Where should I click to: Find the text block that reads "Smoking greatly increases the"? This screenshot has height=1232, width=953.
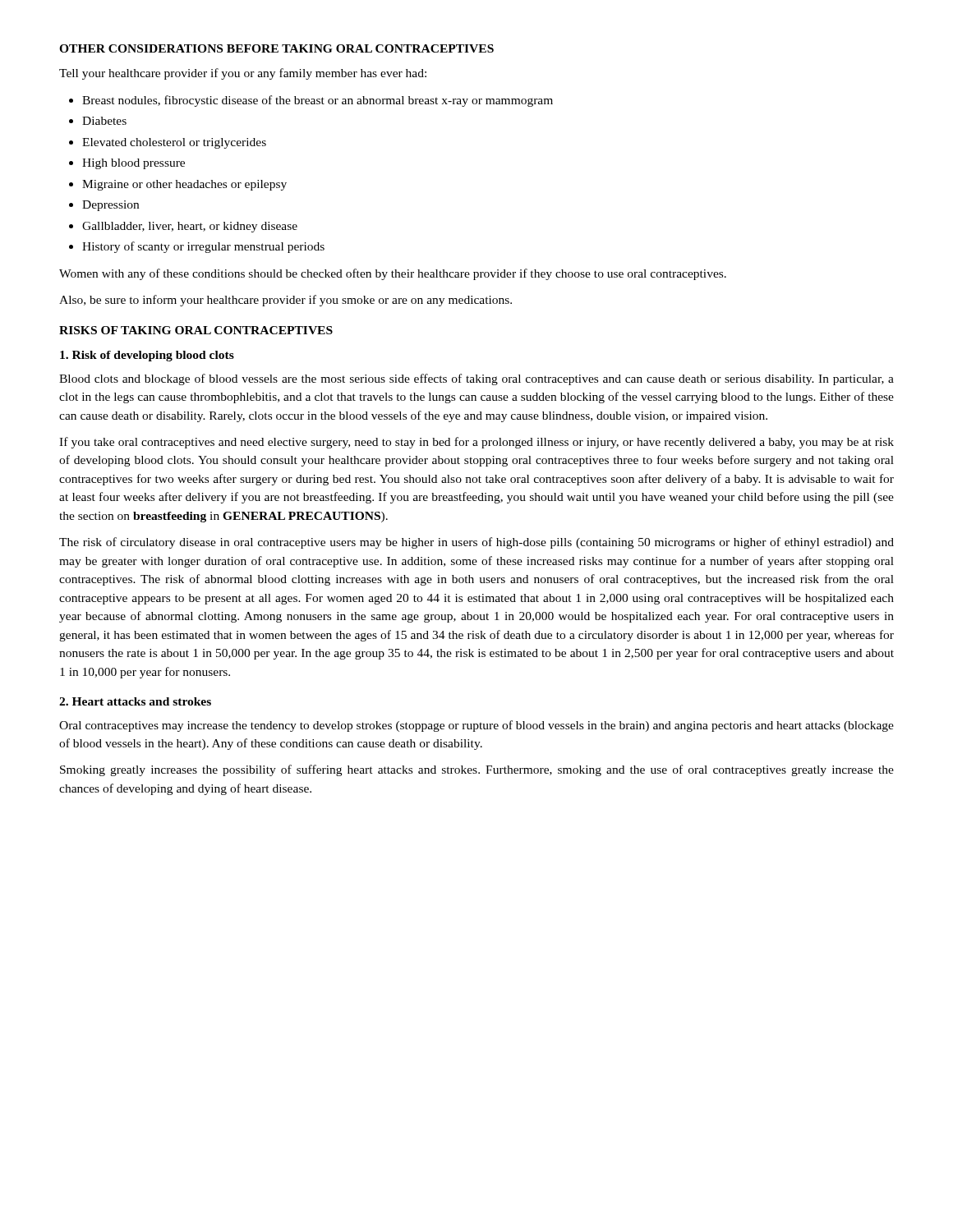[476, 779]
